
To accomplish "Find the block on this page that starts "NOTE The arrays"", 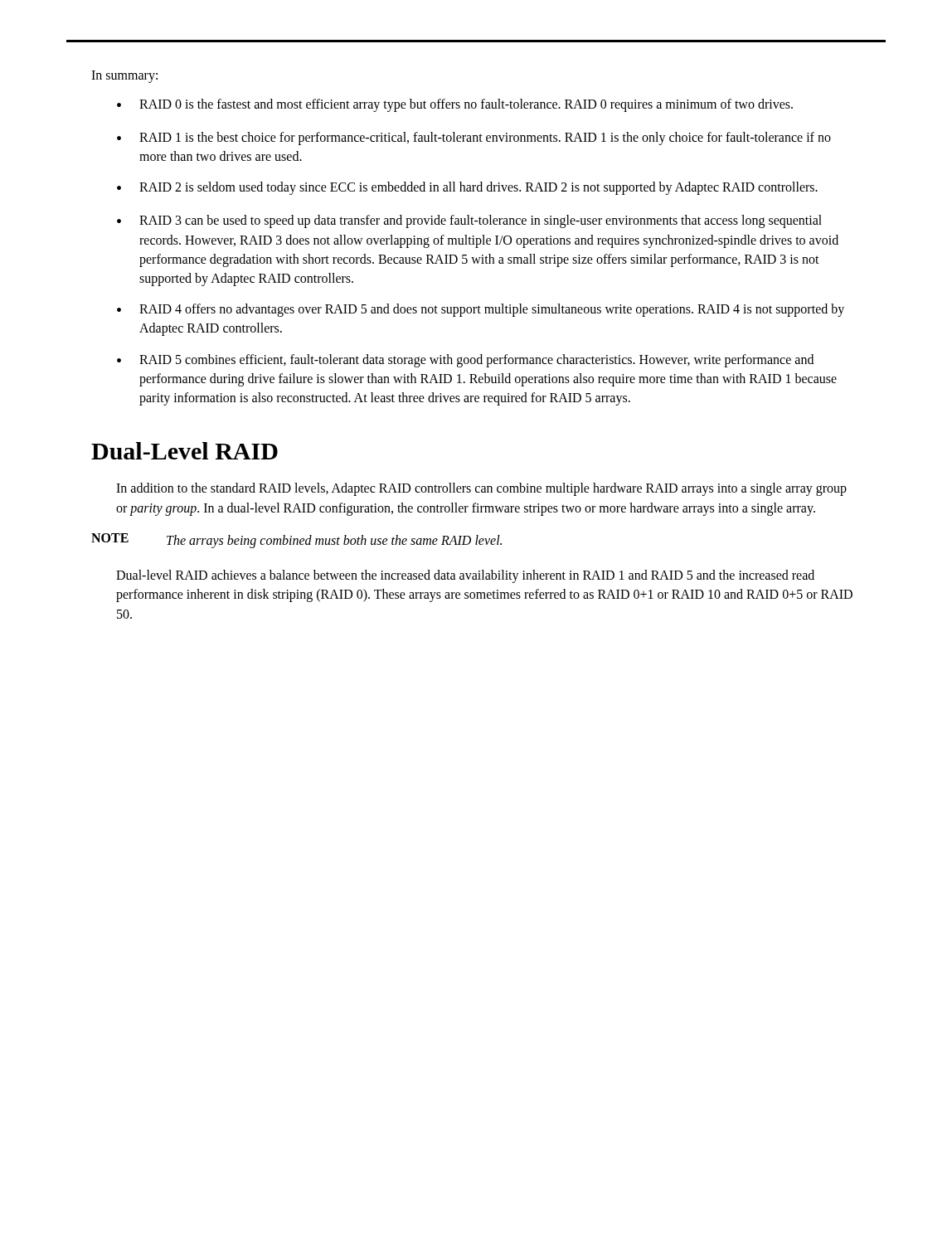I will [x=297, y=541].
